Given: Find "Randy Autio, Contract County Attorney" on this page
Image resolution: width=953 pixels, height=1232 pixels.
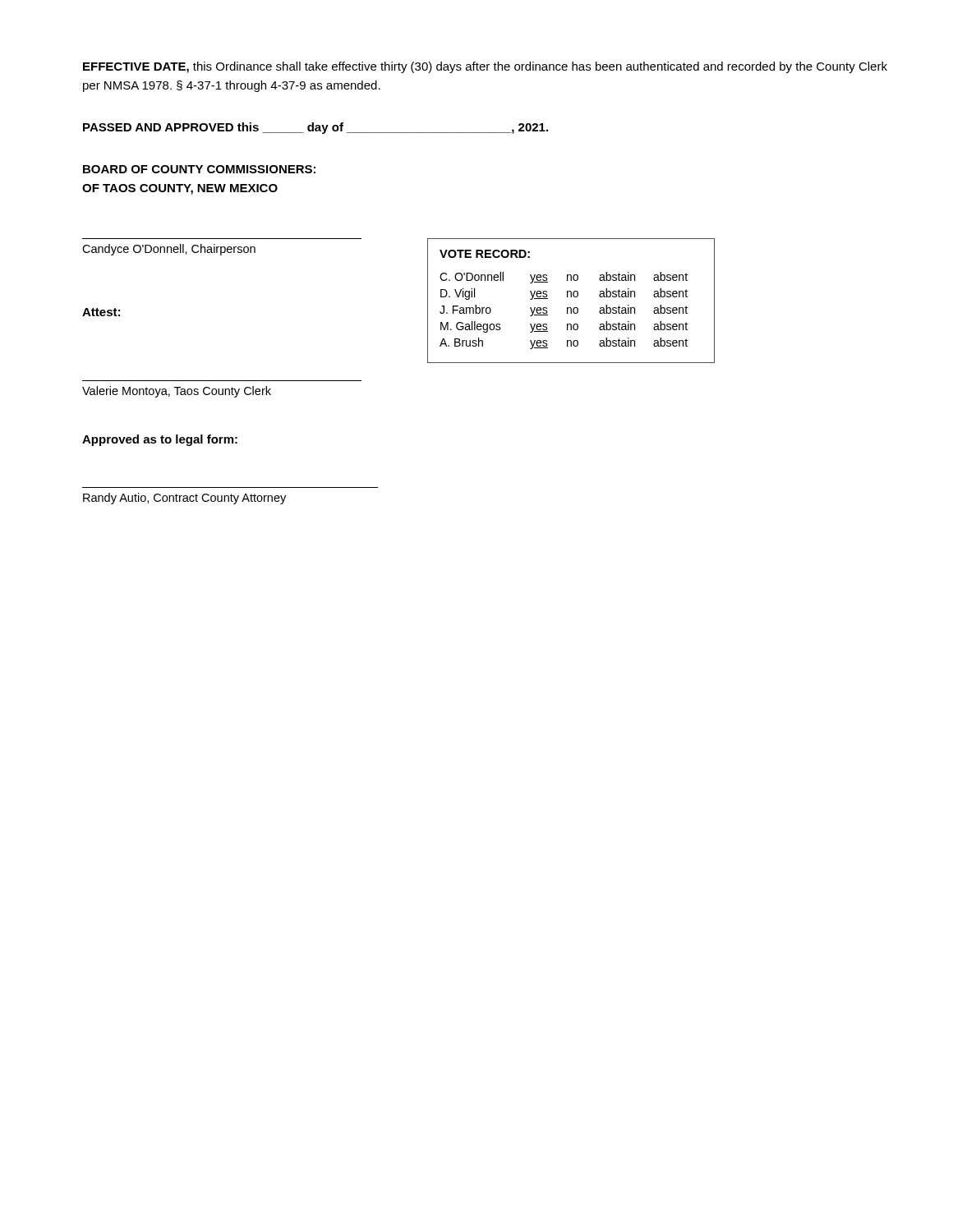Looking at the screenshot, I should coord(230,496).
